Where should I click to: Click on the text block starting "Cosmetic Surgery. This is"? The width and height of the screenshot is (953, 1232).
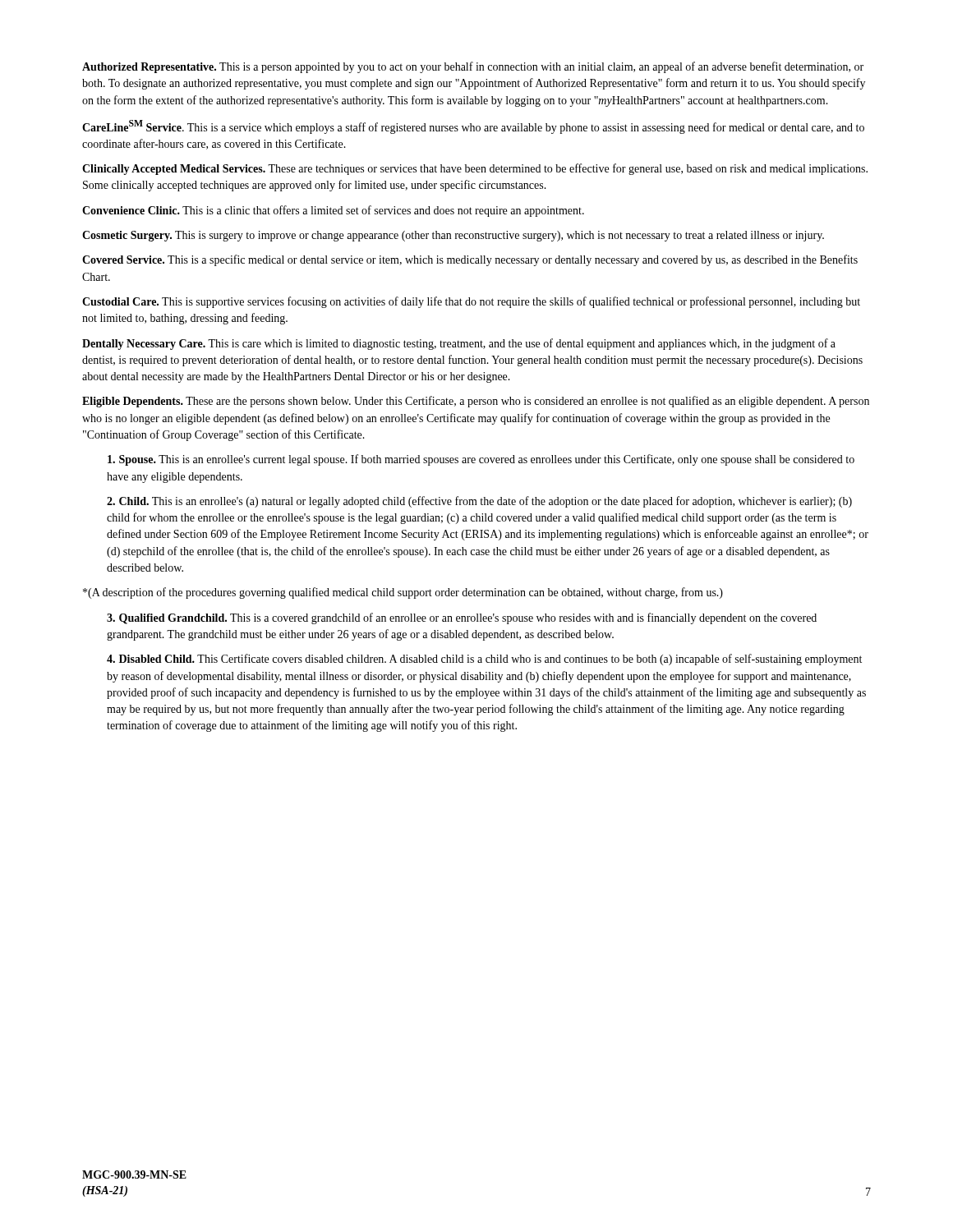(x=476, y=236)
